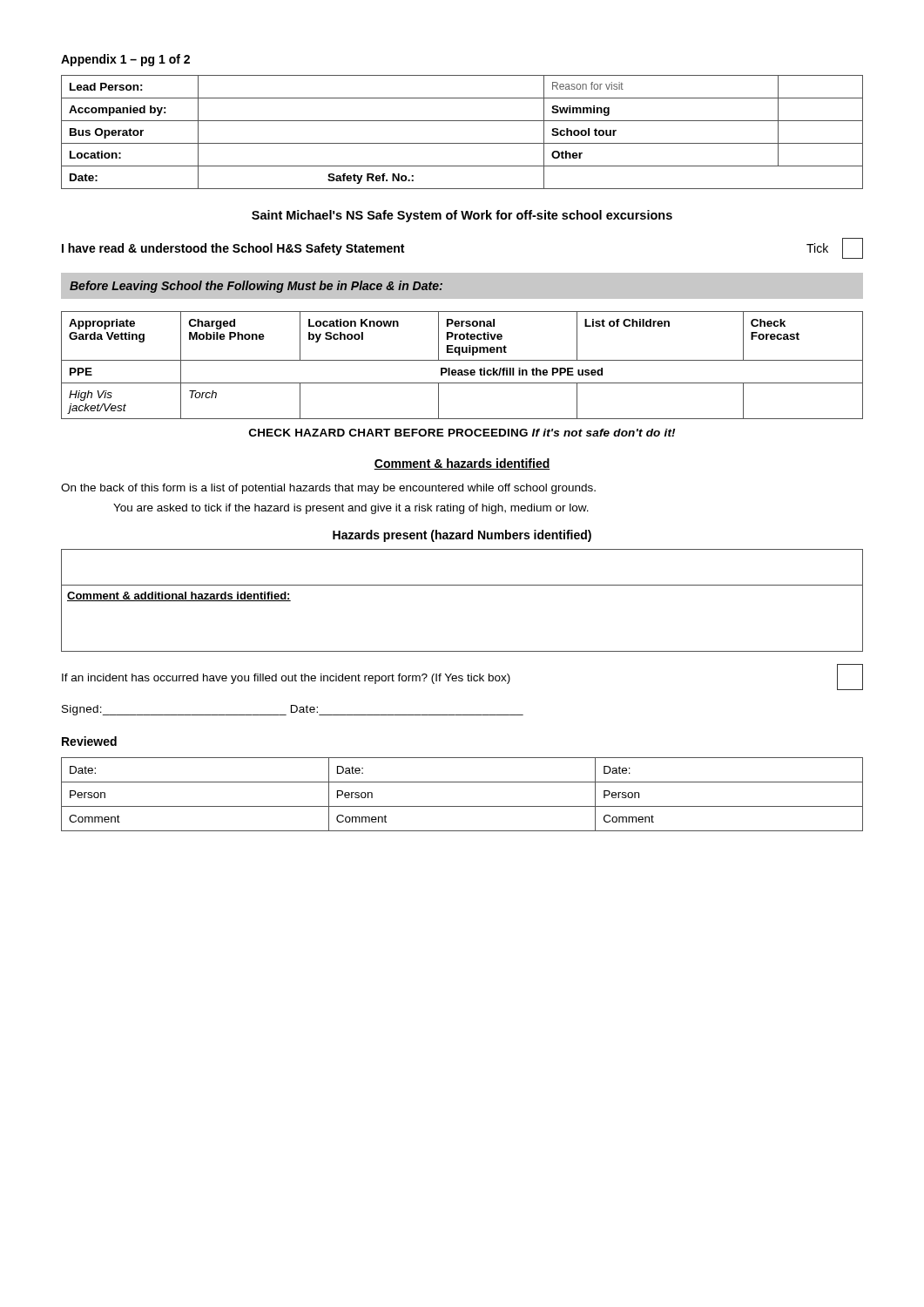Click on the region starting "On the back of this form is"
The image size is (924, 1307).
coord(329,488)
